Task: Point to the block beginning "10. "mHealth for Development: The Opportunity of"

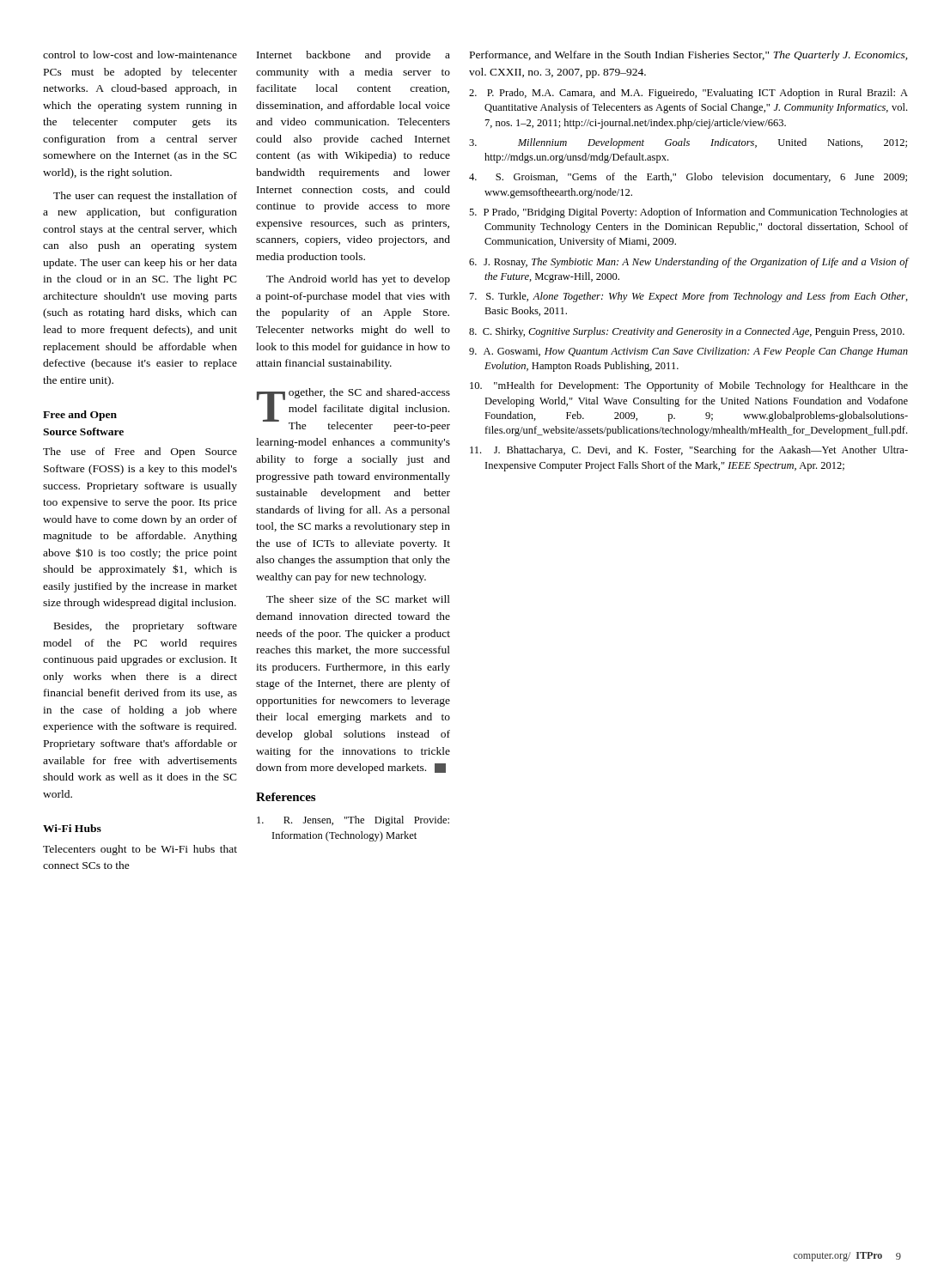Action: click(688, 409)
